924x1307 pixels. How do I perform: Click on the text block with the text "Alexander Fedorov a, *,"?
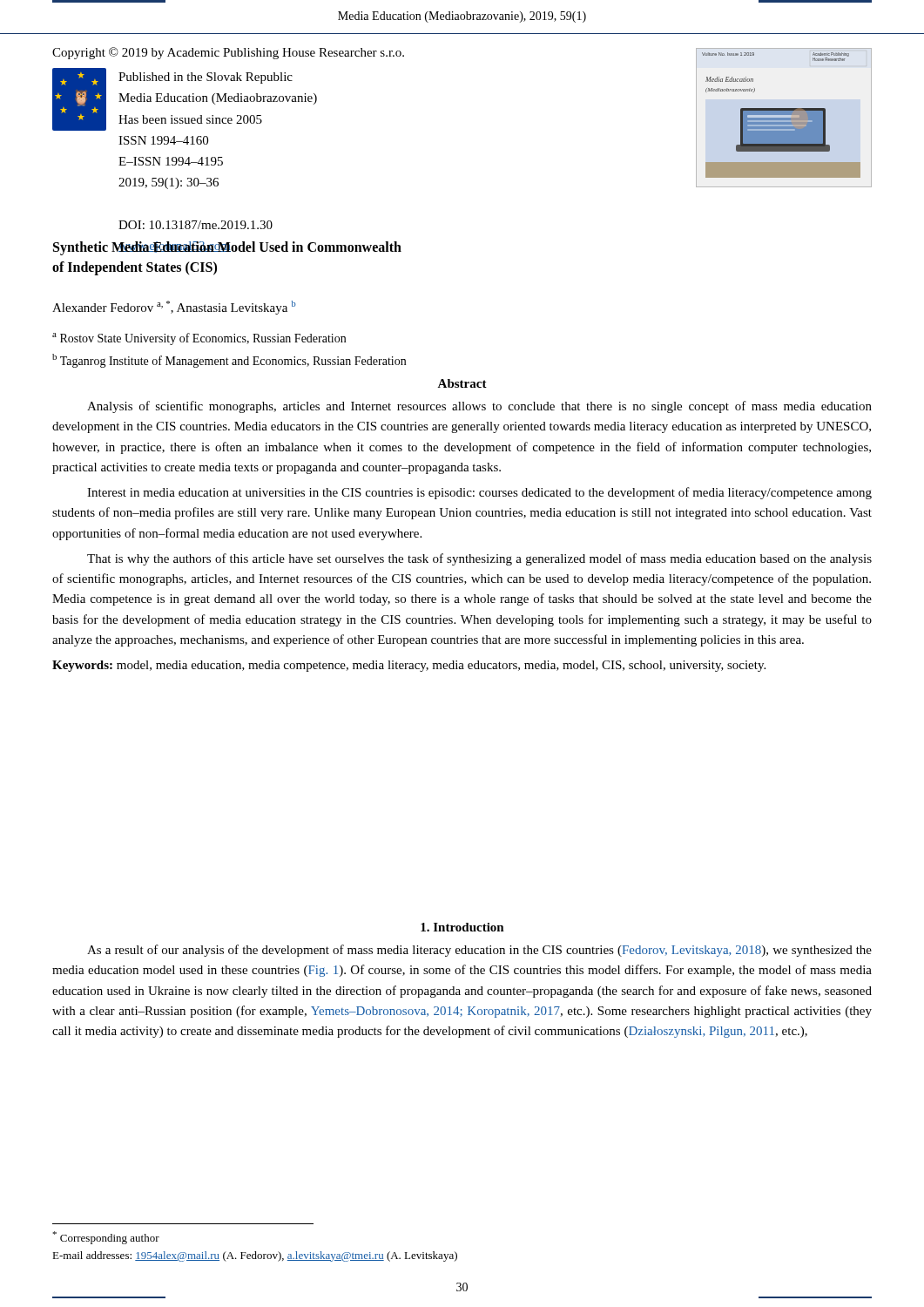pyautogui.click(x=174, y=306)
